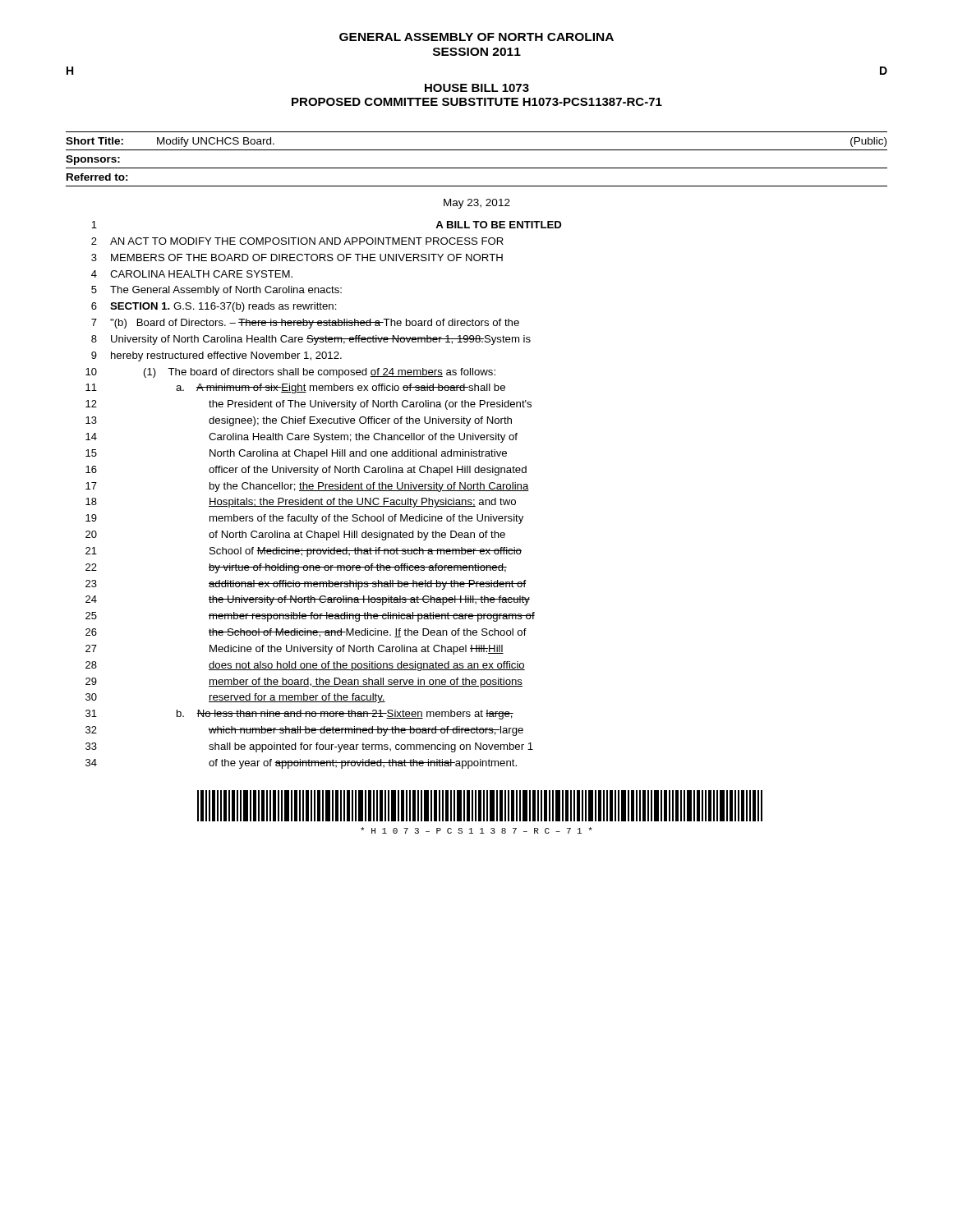This screenshot has width=953, height=1232.
Task: Locate the section header with the text "HOUSE BILL 1073 PROPOSED COMMITTEE SUBSTITUTE"
Action: point(476,94)
